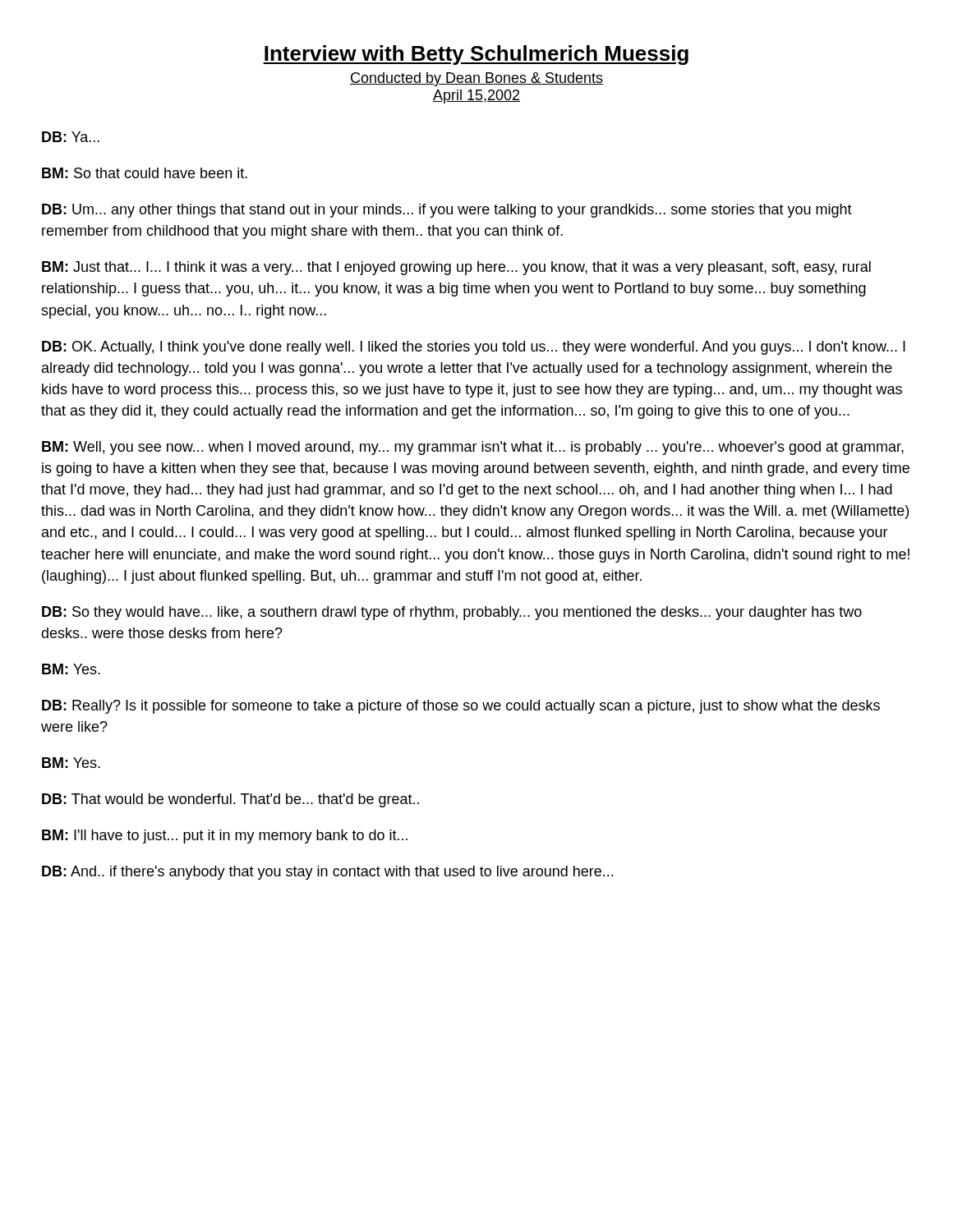This screenshot has height=1232, width=953.
Task: Point to the element starting "BM: Just that... I... I think"
Action: coord(456,289)
